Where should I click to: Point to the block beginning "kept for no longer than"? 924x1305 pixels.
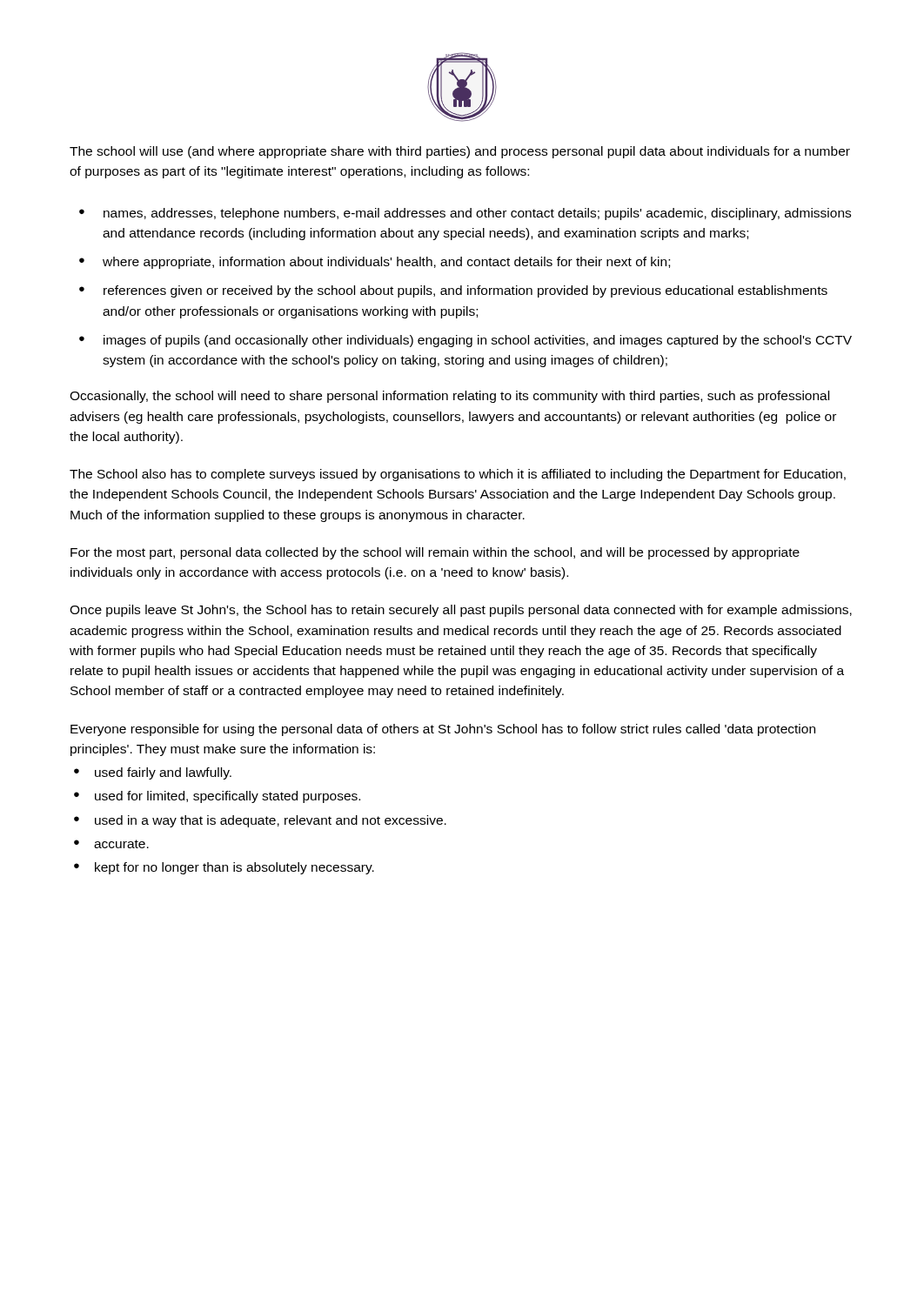(234, 867)
